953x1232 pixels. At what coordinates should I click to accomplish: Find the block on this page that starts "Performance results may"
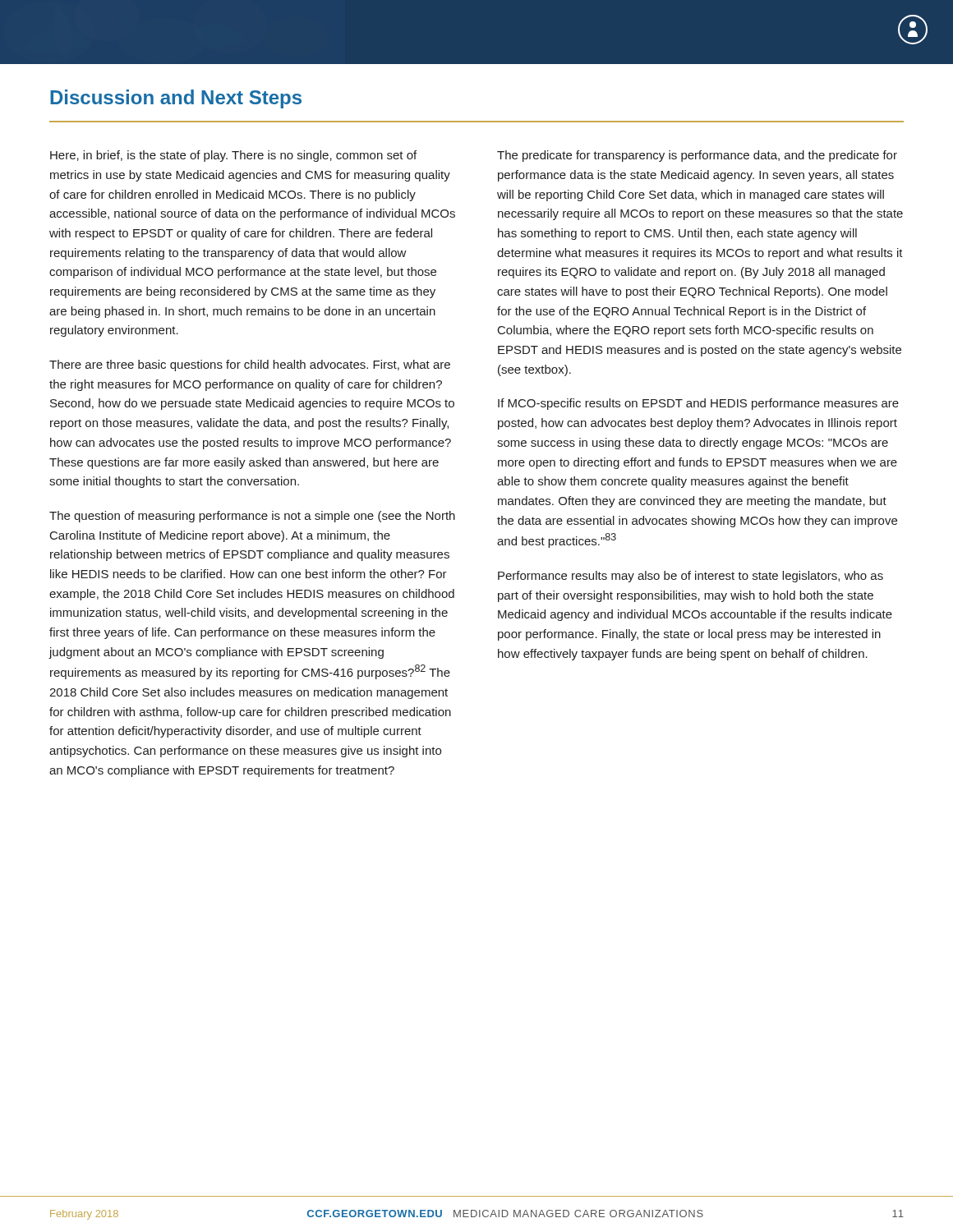tap(700, 614)
